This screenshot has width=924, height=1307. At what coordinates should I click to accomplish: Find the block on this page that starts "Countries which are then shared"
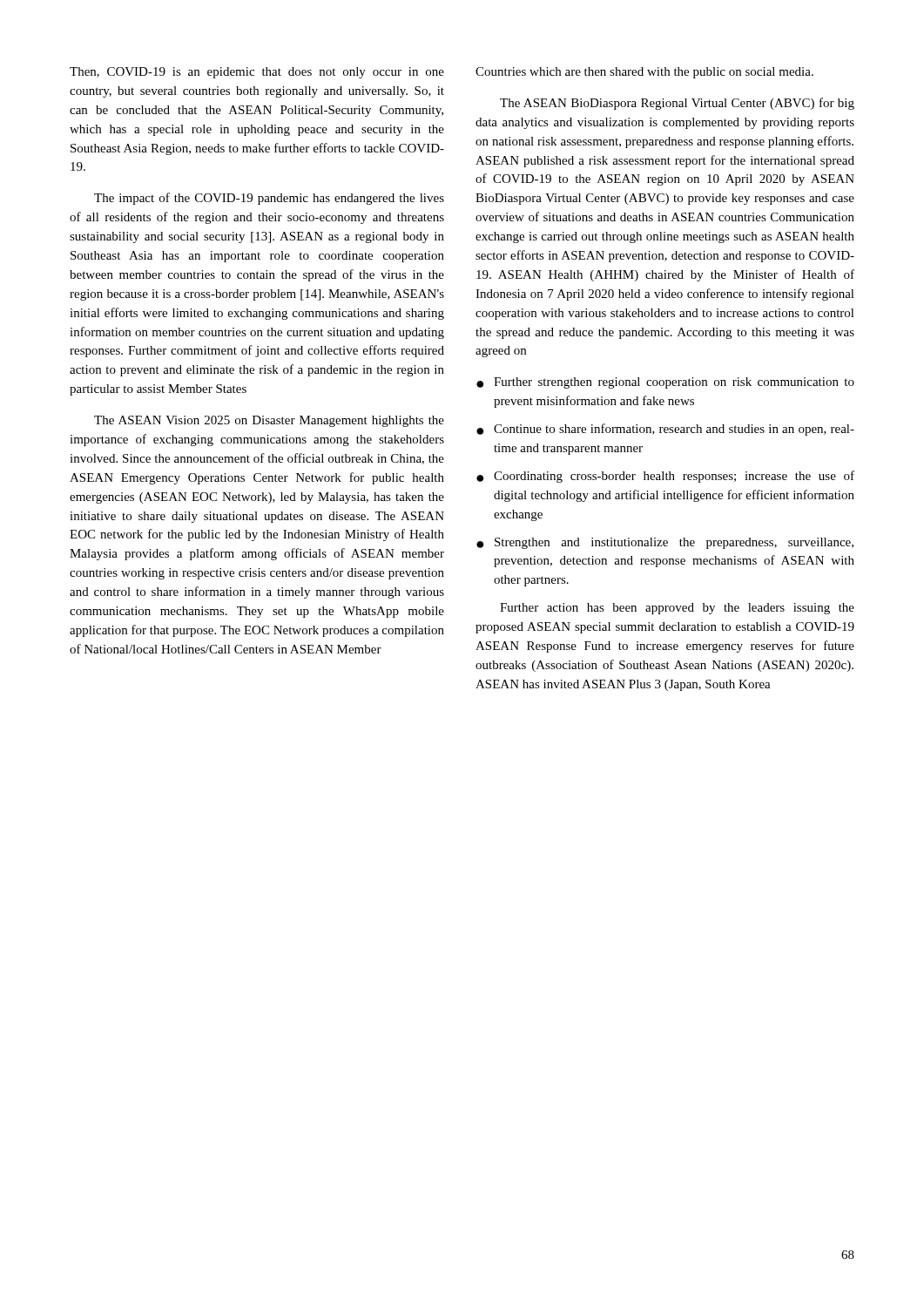(x=645, y=71)
